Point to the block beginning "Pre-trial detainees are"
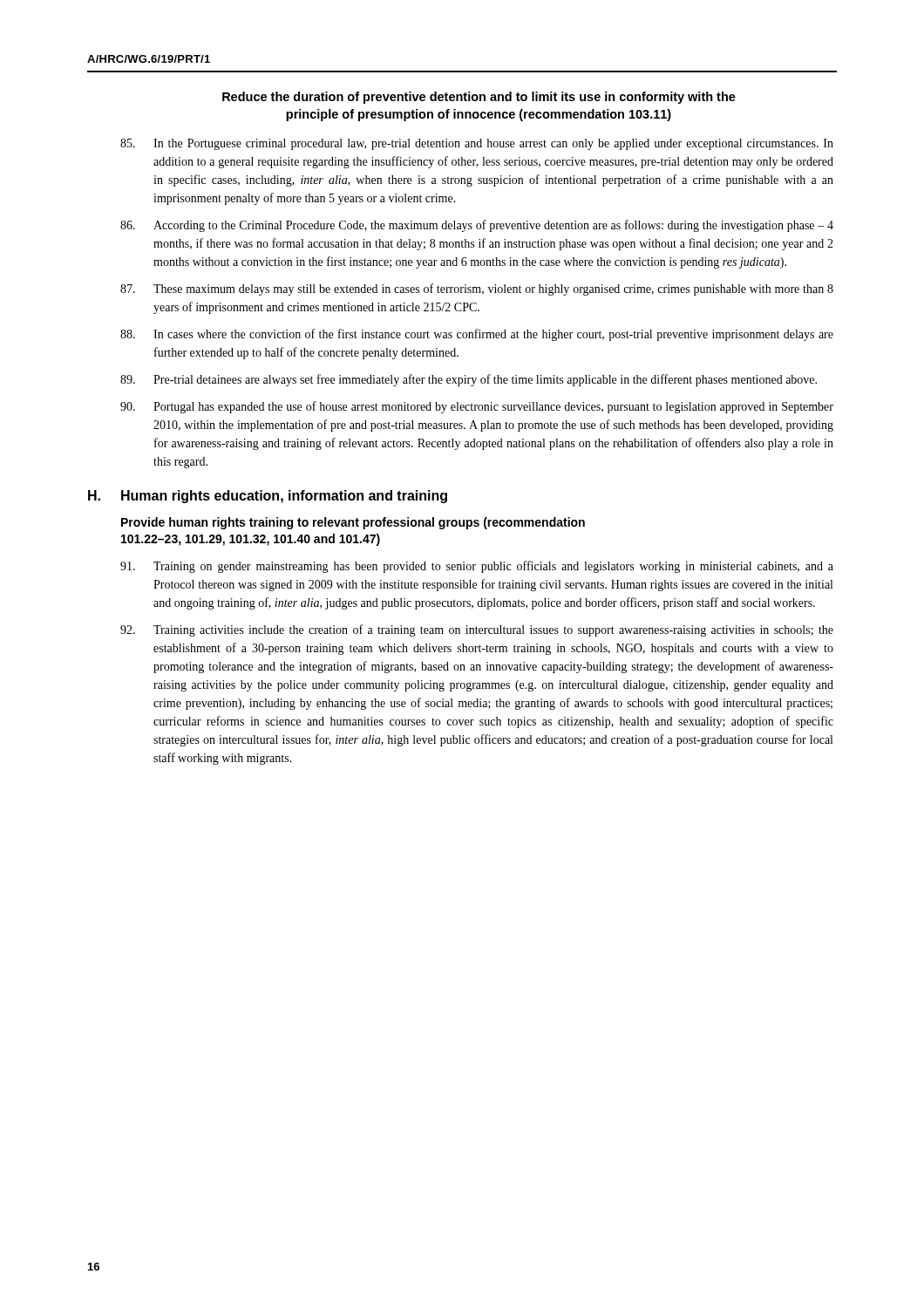Image resolution: width=924 pixels, height=1308 pixels. (x=477, y=379)
